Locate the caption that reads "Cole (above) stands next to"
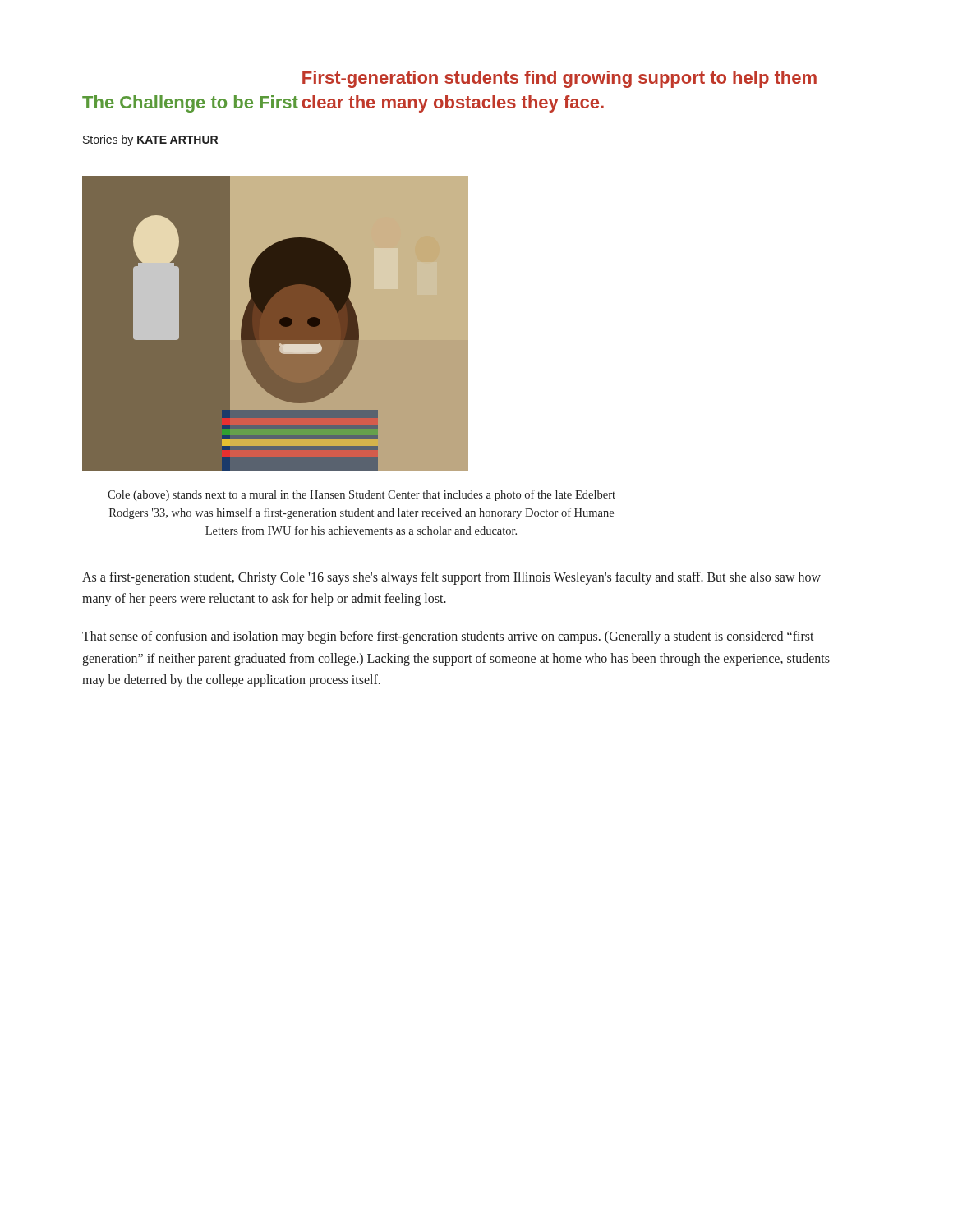 tap(361, 513)
